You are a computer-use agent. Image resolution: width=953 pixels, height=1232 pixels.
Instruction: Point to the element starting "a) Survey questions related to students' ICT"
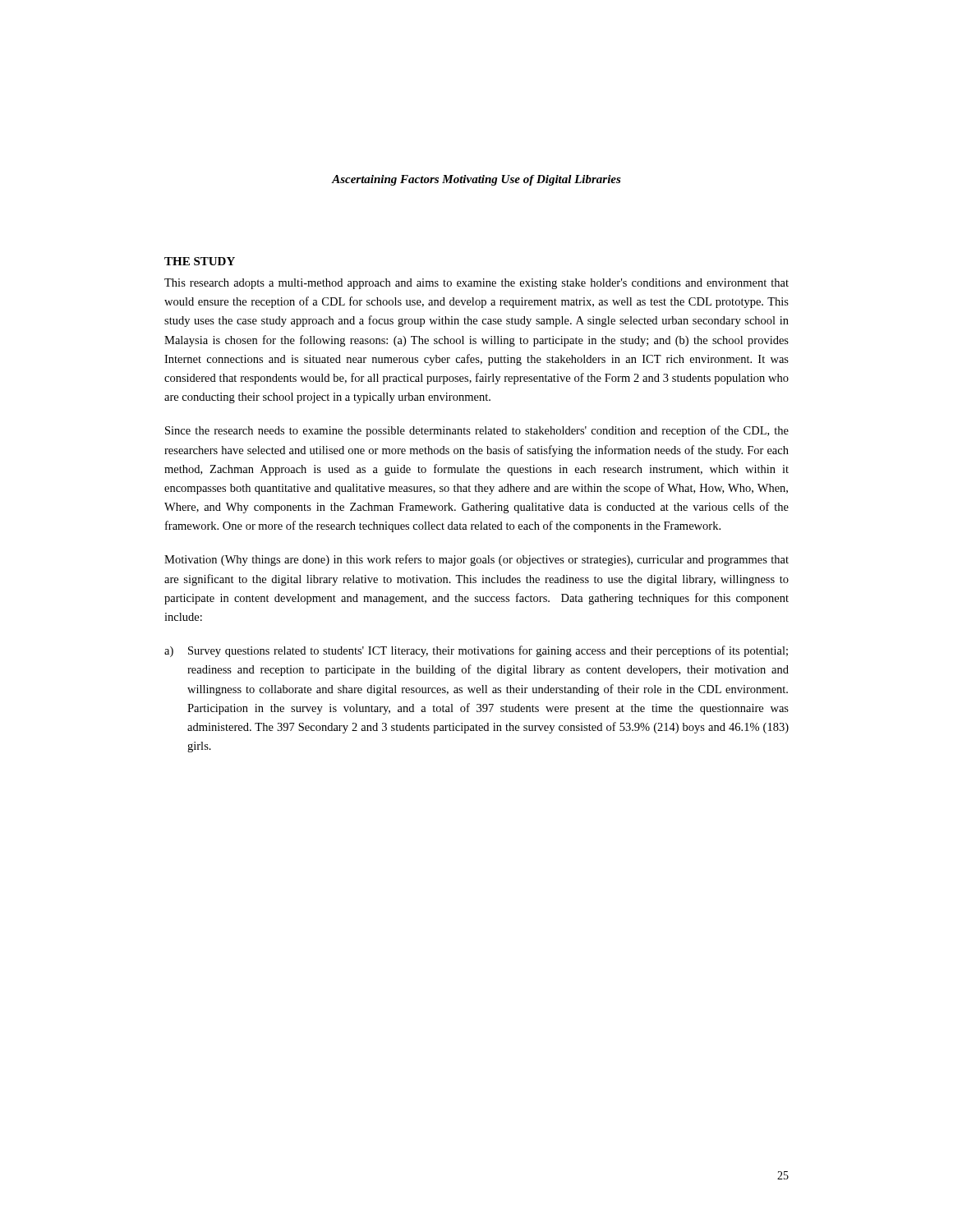coord(476,699)
